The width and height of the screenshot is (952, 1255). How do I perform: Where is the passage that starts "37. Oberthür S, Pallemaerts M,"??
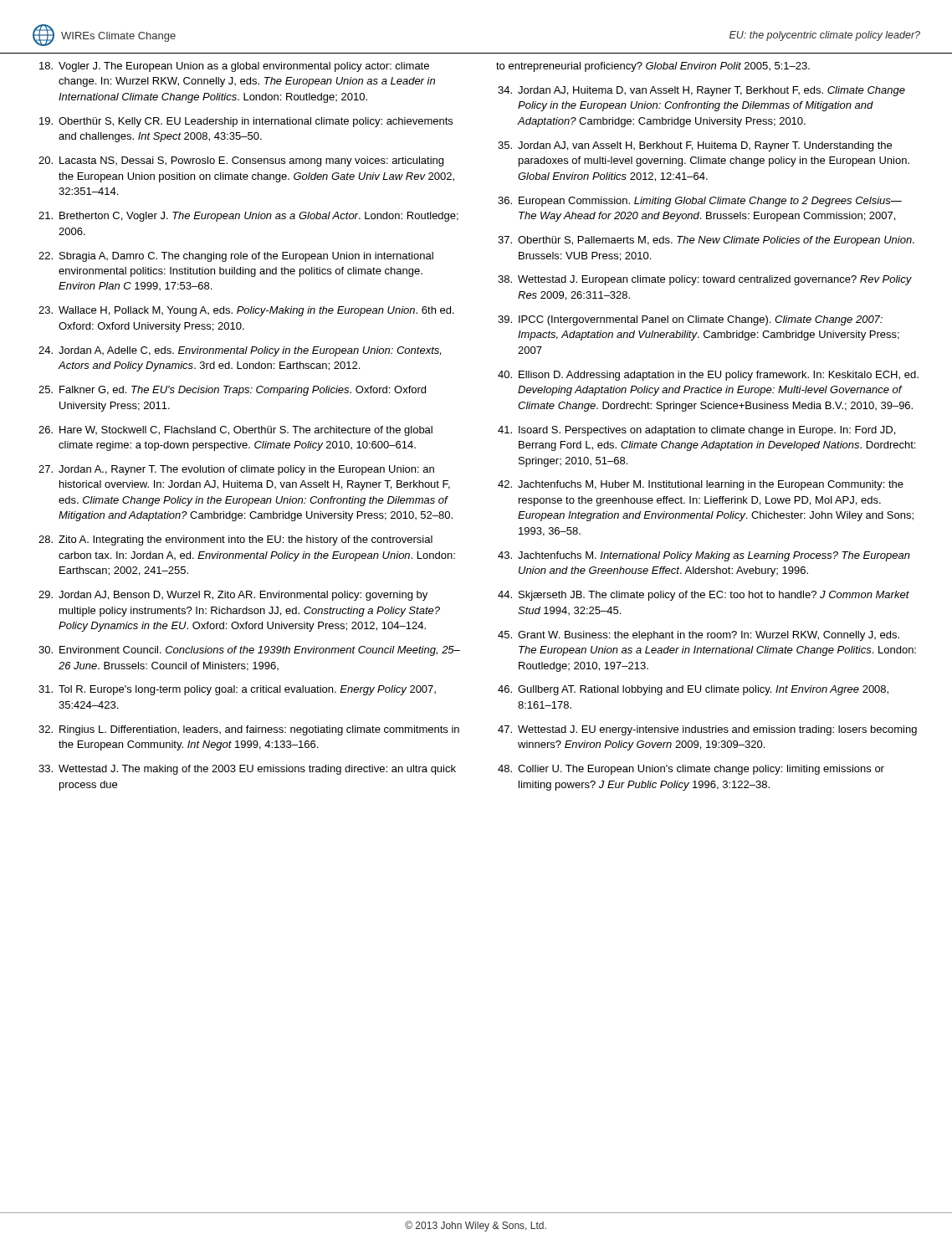click(706, 248)
